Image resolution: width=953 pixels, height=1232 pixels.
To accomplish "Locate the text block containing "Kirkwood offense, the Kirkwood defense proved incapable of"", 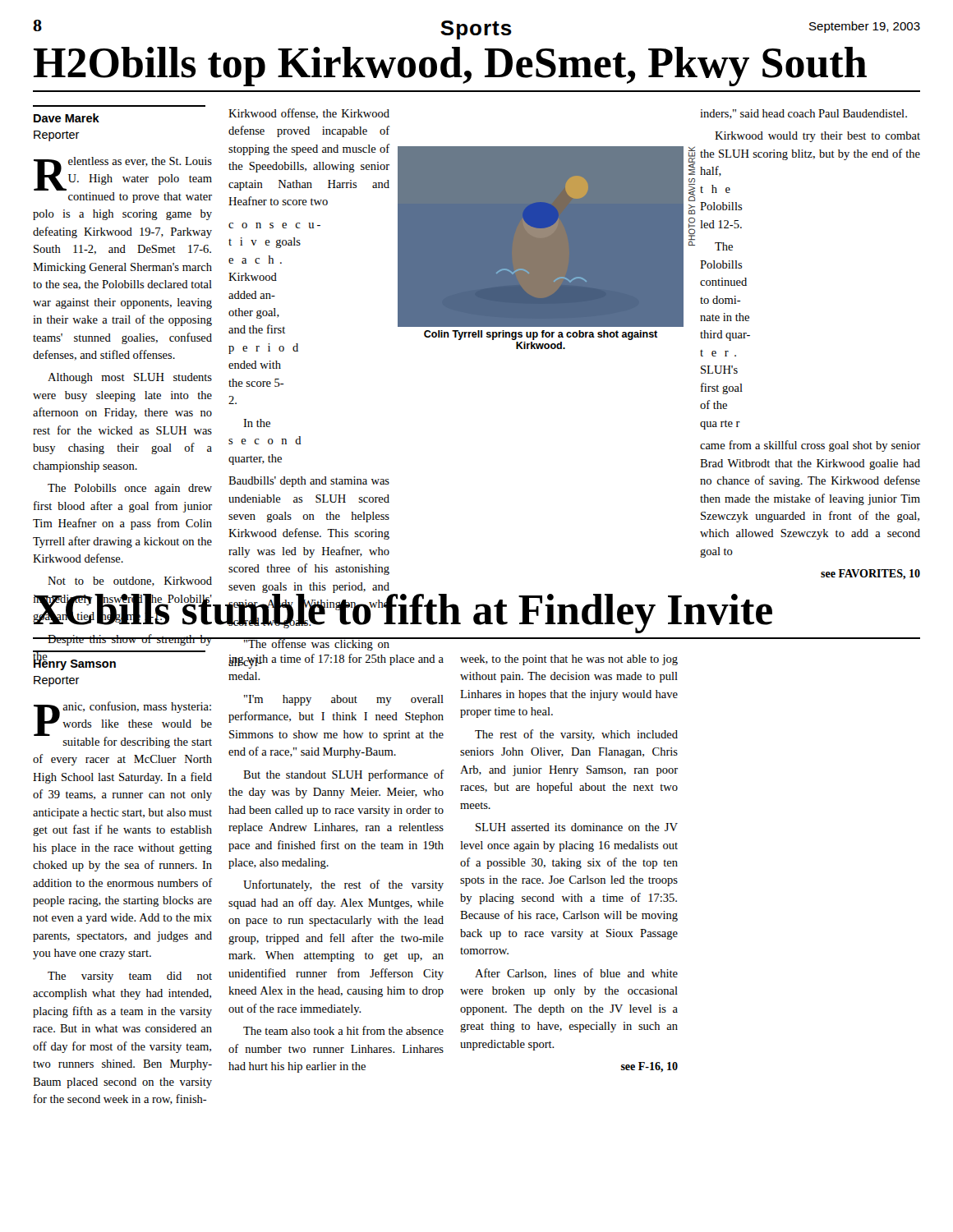I will click(x=309, y=114).
